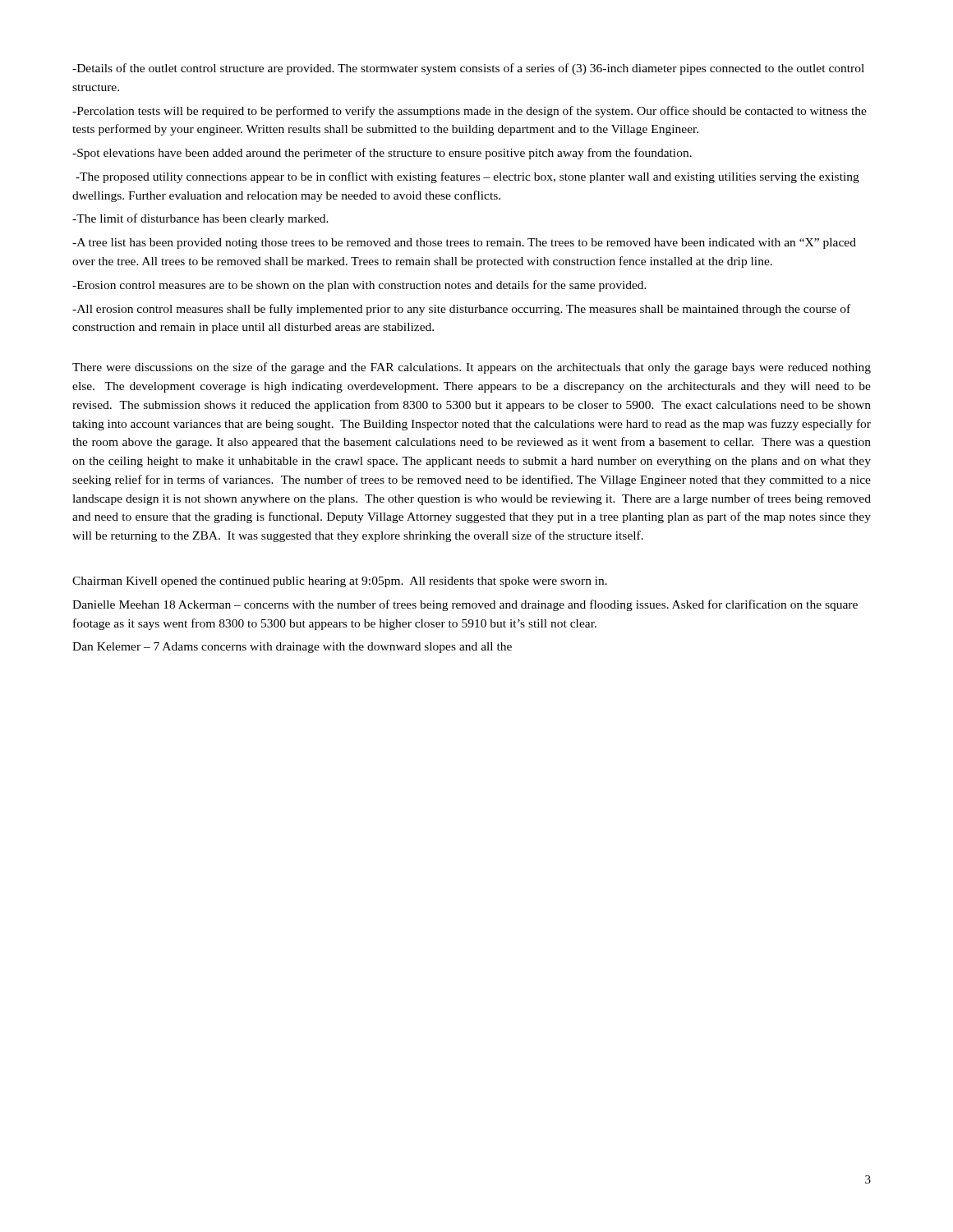Click the passage that begins "-The proposed utility connections appear to be in"
Viewport: 953px width, 1232px height.
coord(466,185)
